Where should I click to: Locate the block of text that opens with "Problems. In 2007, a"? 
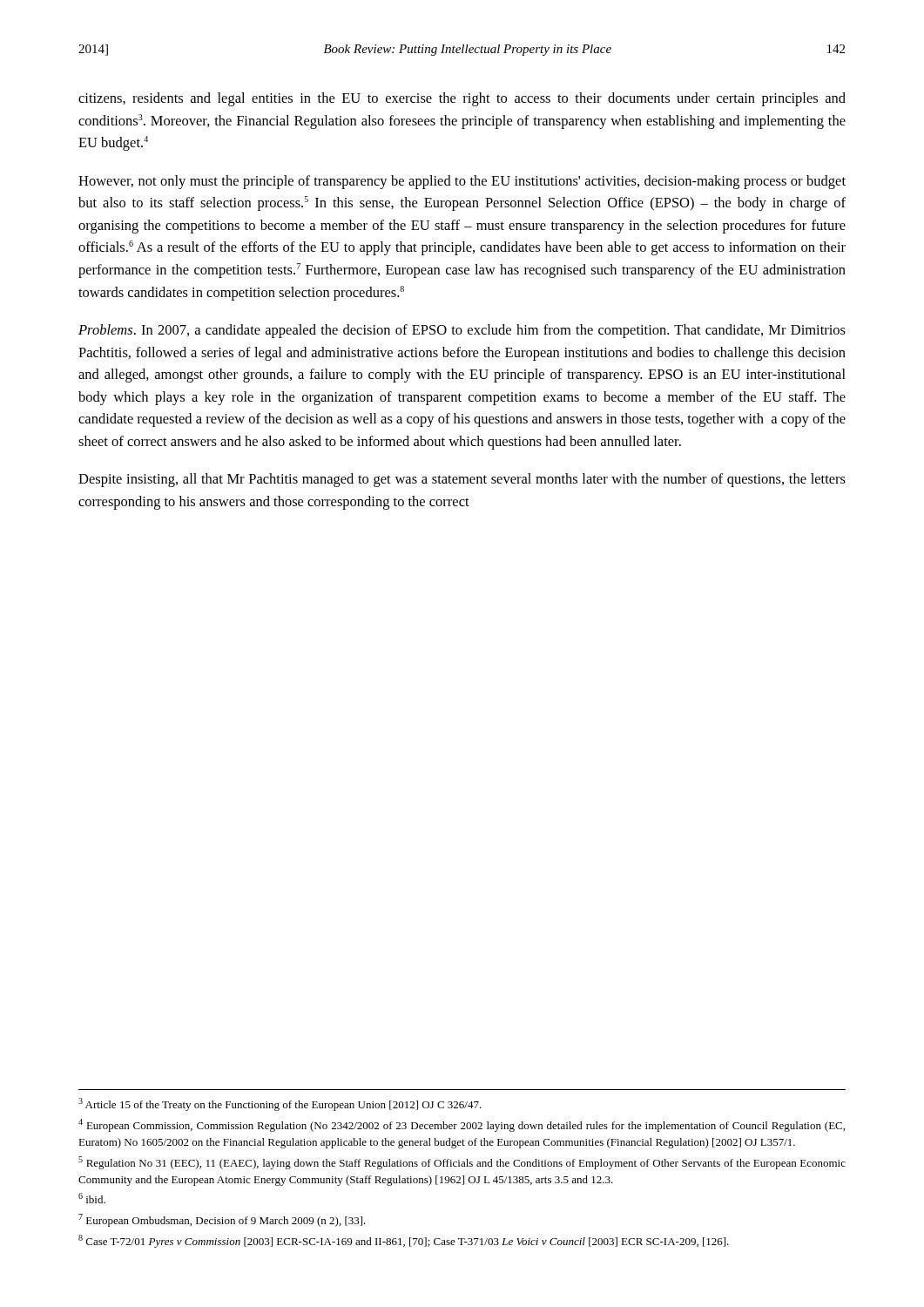click(x=462, y=385)
